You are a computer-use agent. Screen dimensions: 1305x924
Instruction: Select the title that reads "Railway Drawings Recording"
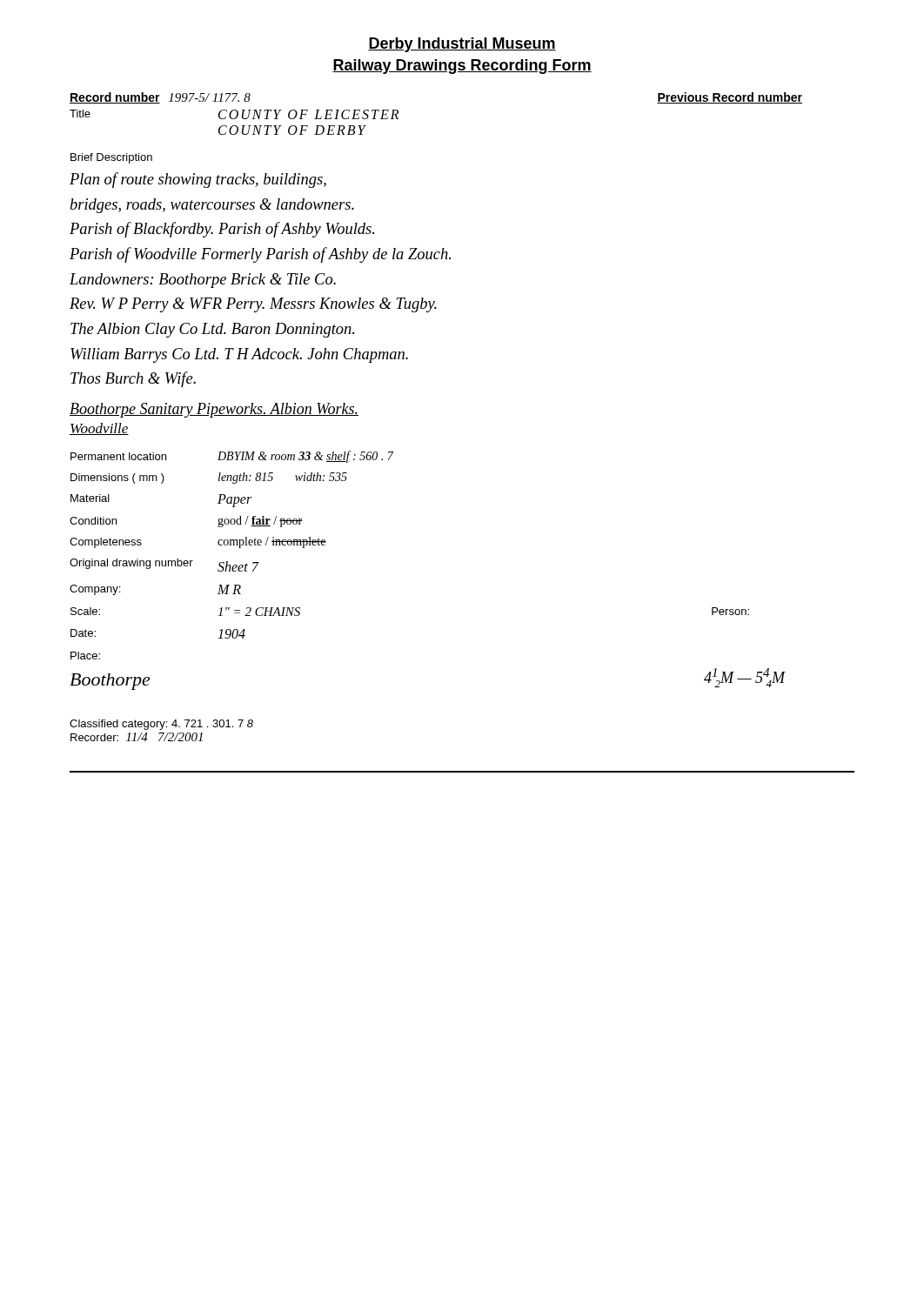point(462,65)
